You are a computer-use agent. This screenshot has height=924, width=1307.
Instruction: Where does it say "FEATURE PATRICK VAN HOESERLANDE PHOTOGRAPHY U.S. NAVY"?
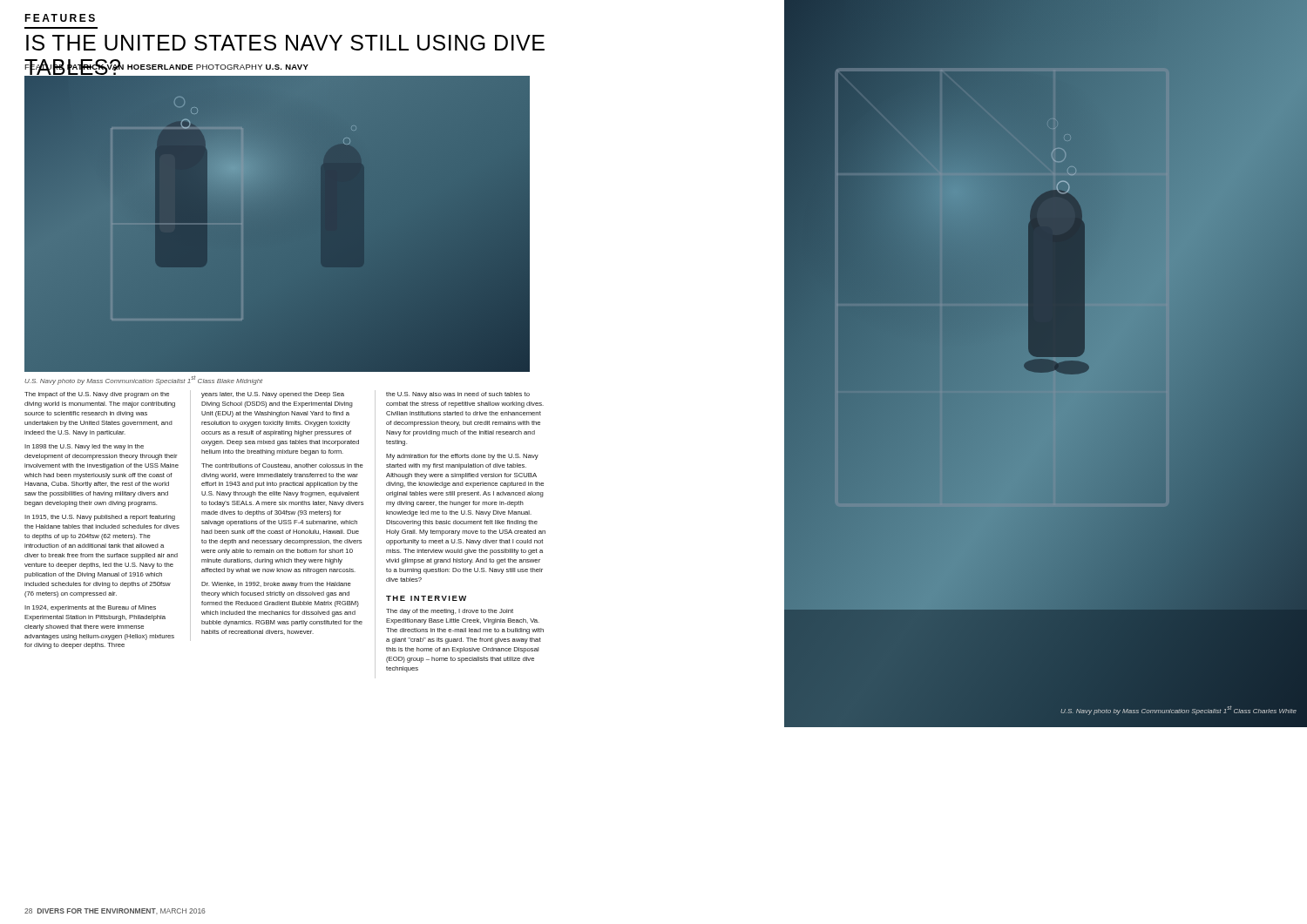point(167,67)
